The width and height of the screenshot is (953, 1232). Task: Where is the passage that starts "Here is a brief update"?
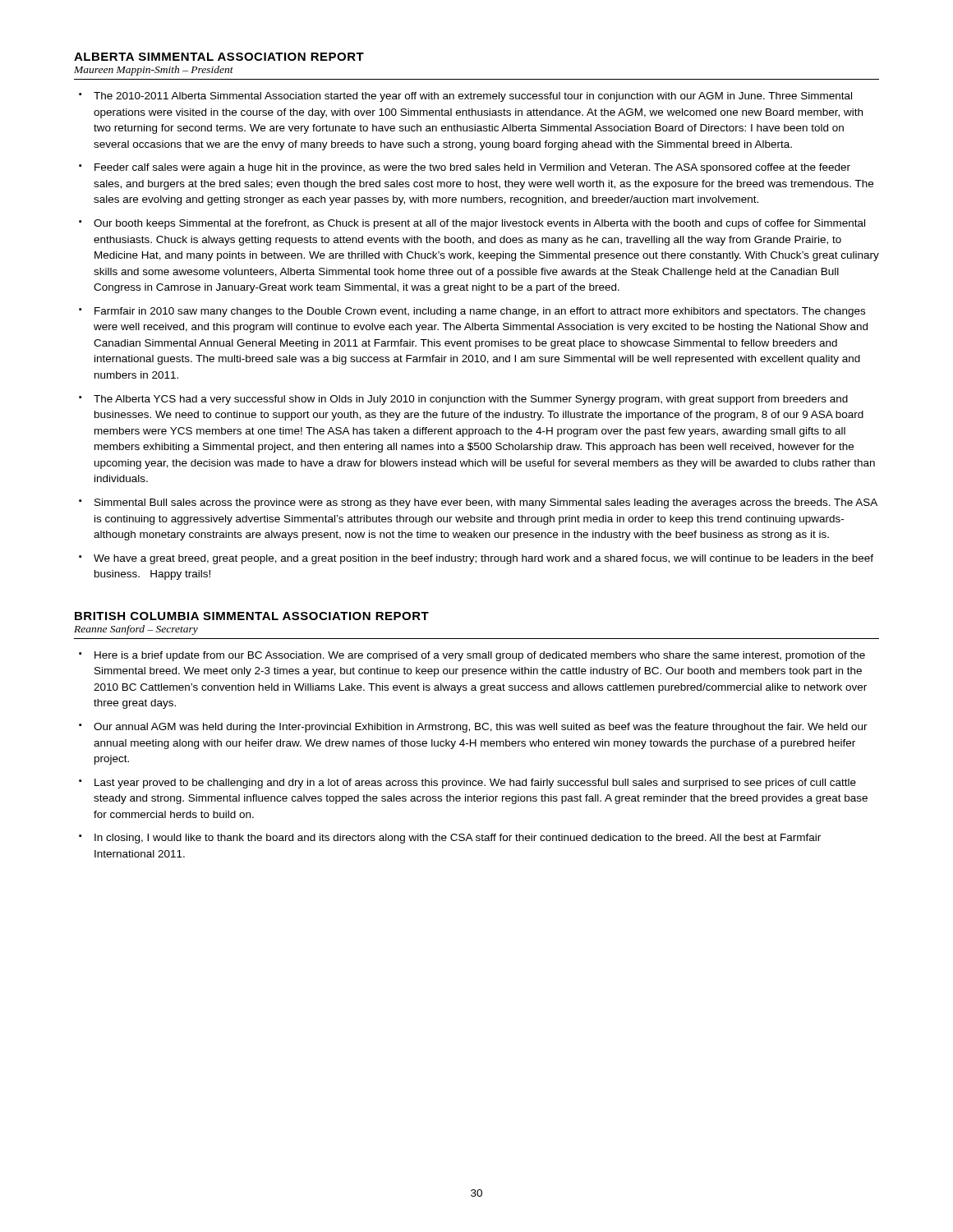[x=480, y=679]
